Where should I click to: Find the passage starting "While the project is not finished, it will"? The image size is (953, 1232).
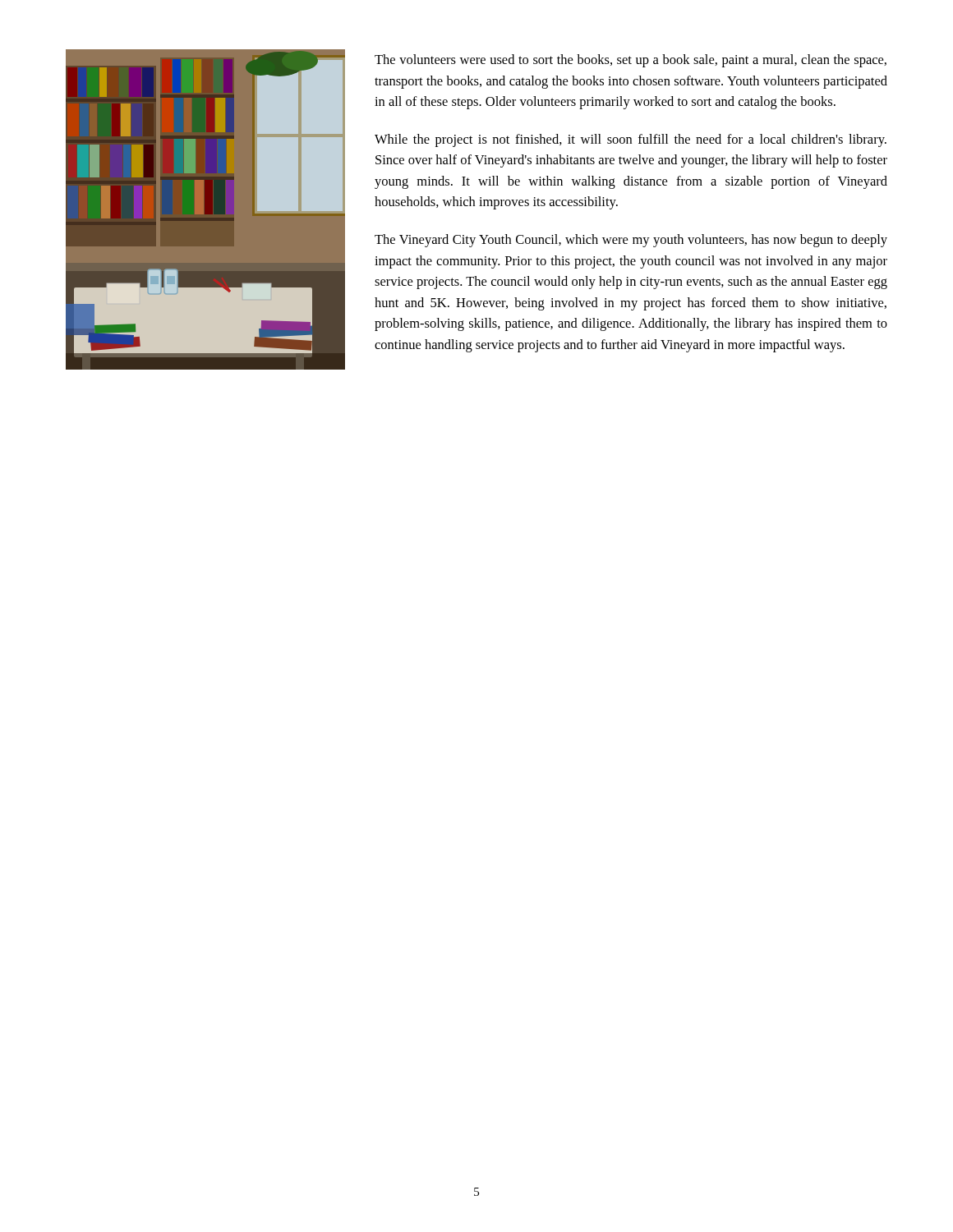tap(631, 170)
